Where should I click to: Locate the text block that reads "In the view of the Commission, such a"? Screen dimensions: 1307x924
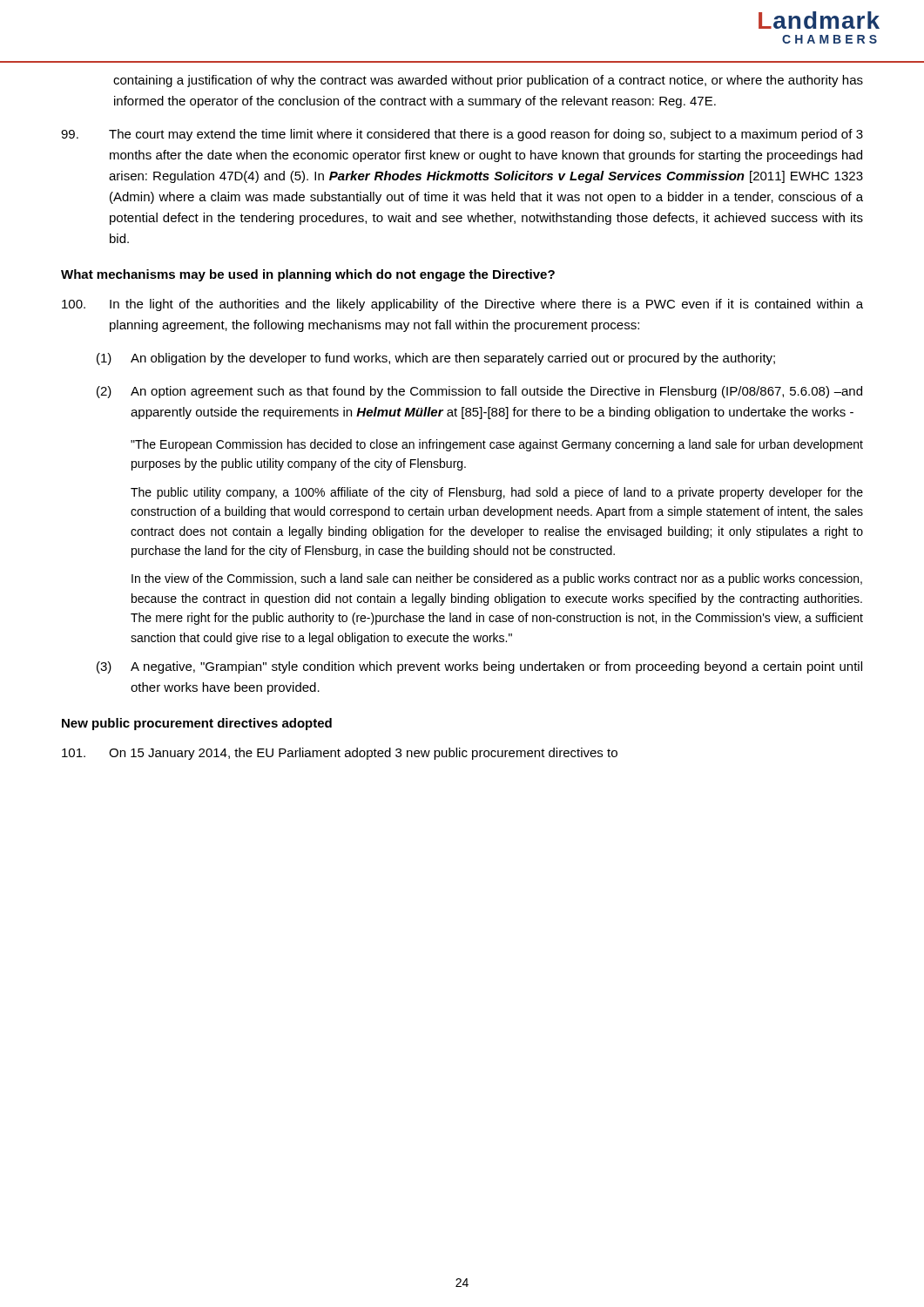(x=497, y=608)
